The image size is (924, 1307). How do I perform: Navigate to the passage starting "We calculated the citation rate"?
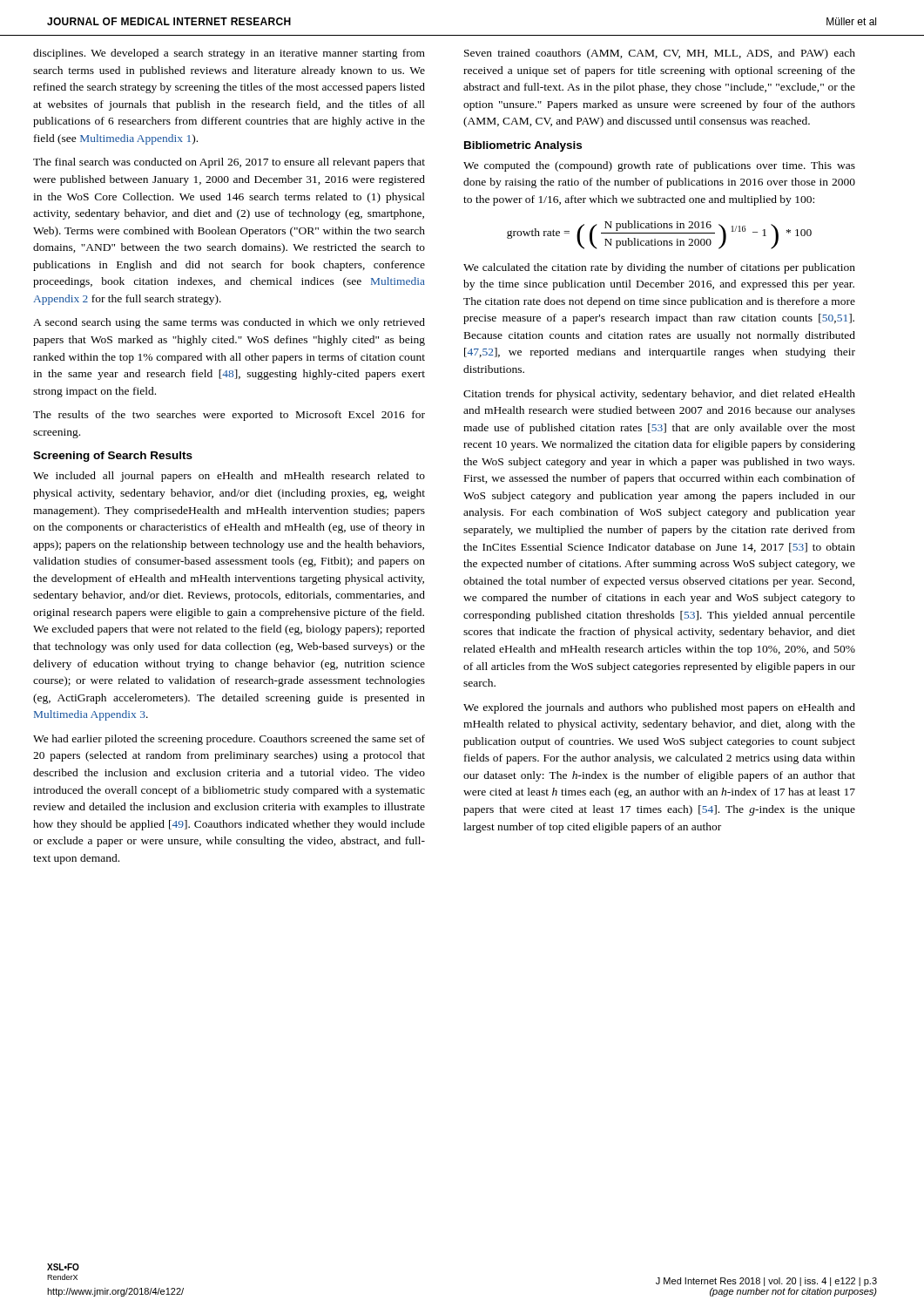point(659,318)
